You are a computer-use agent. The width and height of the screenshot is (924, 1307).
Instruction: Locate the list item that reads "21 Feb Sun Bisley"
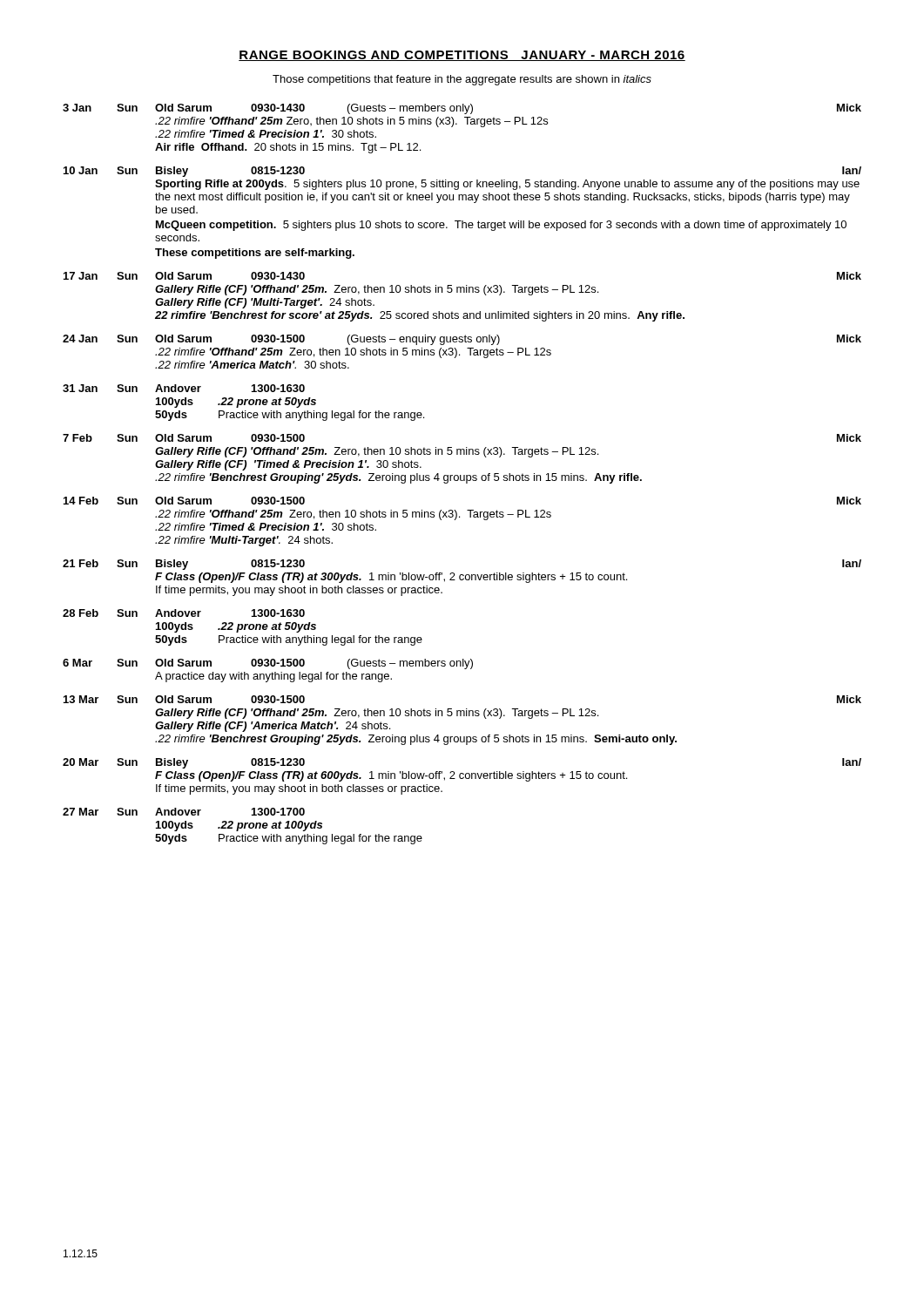[462, 576]
